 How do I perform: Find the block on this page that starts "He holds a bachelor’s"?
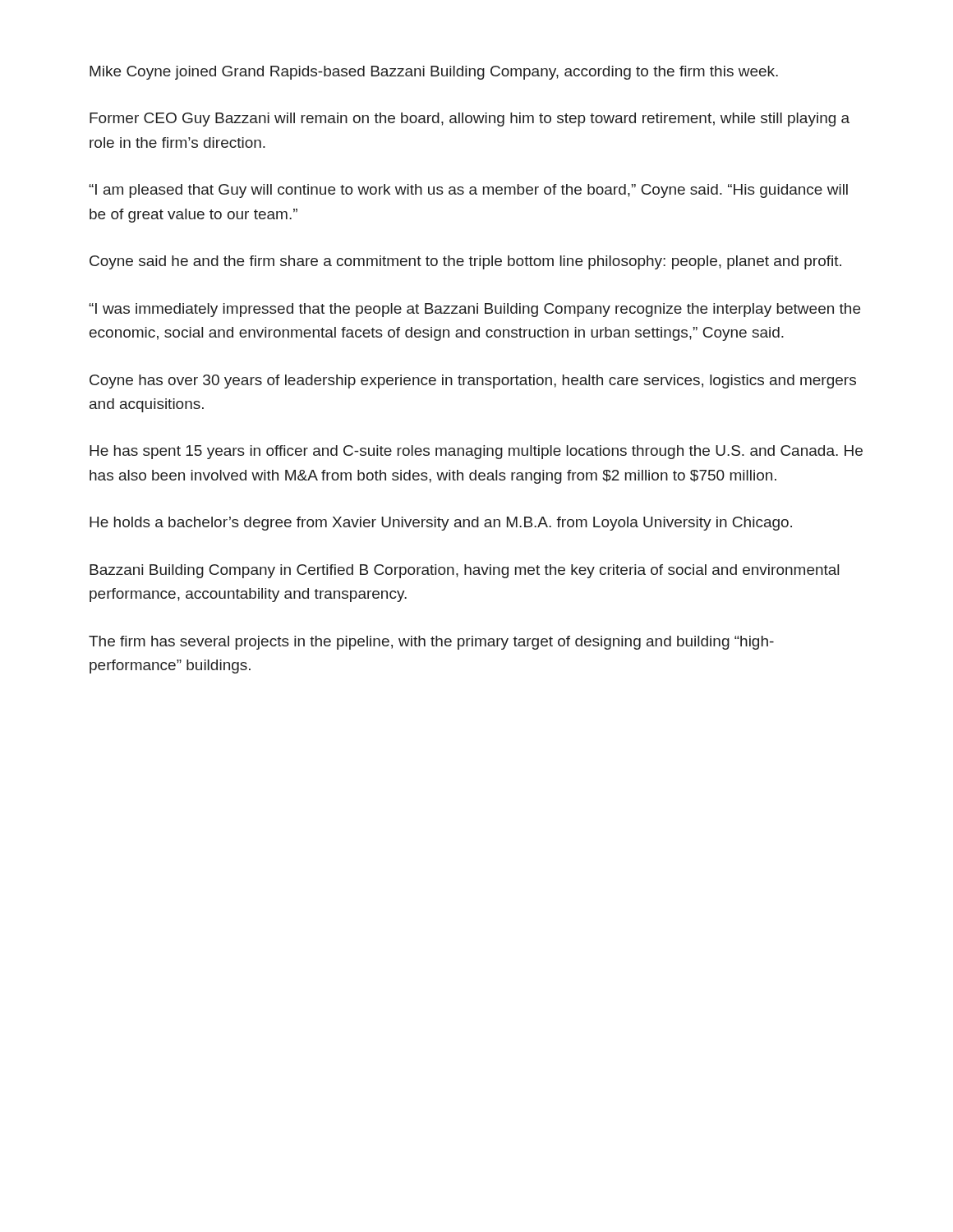point(441,522)
